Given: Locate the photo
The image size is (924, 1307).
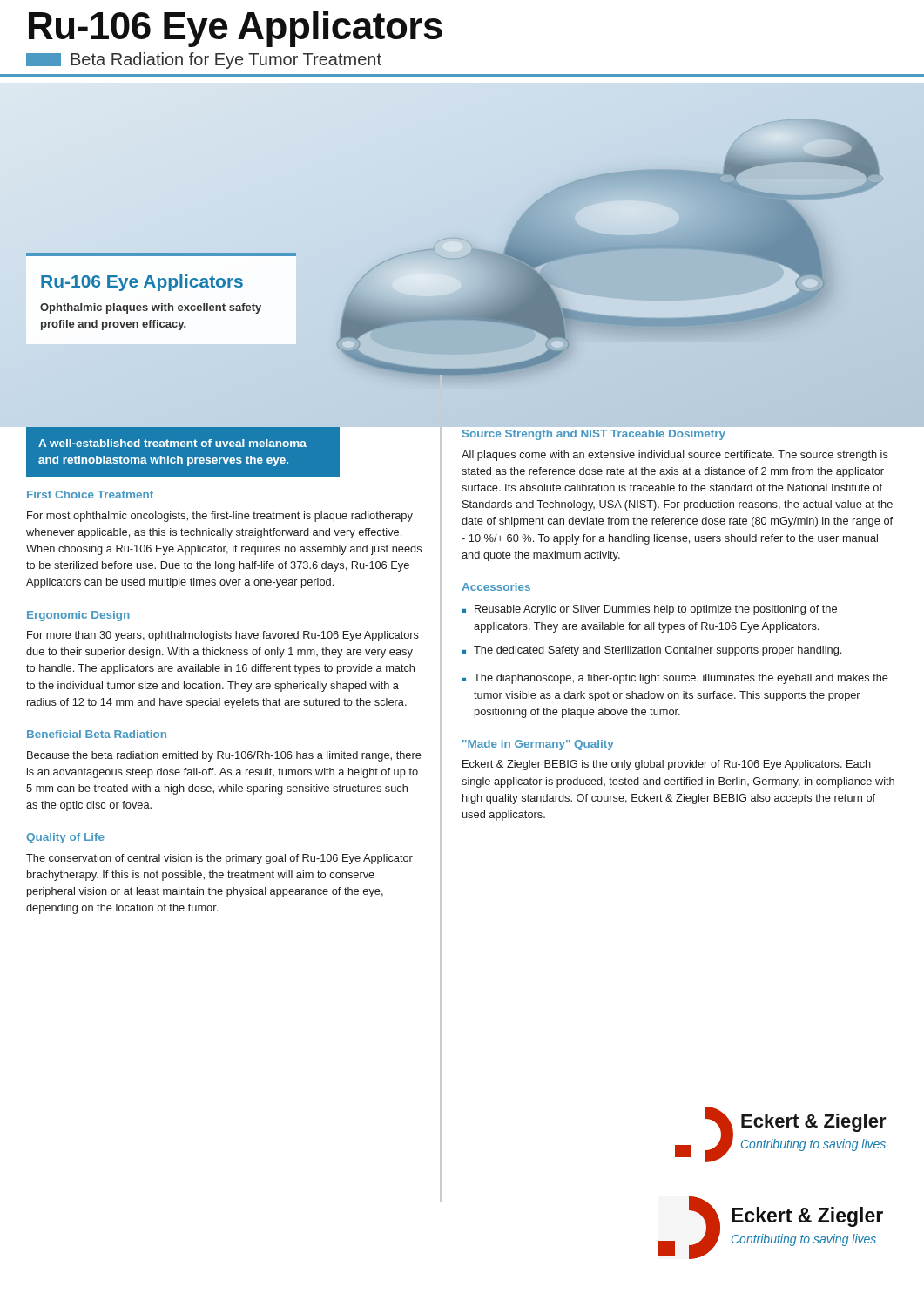Looking at the screenshot, I should tap(462, 255).
